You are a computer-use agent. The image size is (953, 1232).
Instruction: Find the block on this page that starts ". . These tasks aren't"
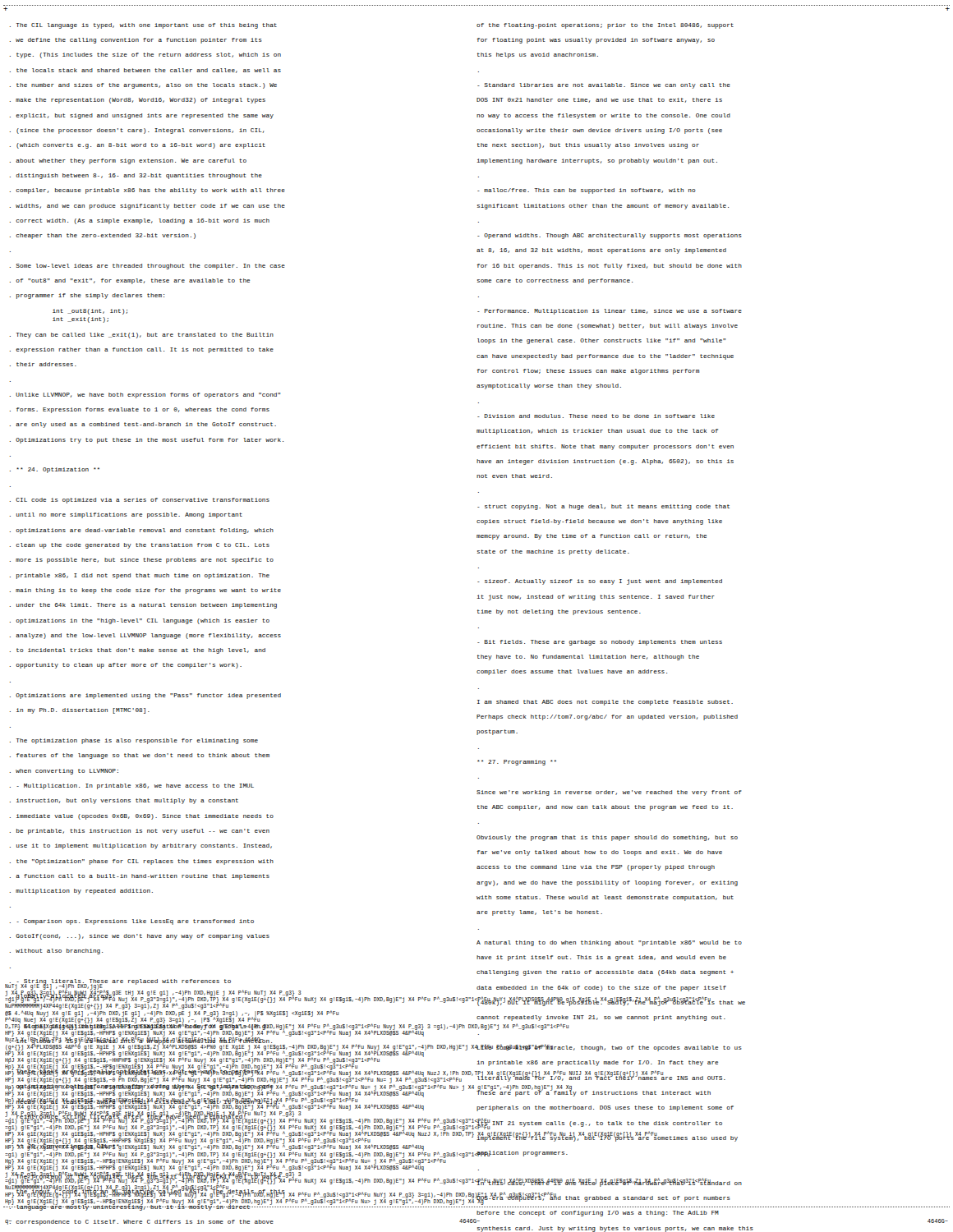230,1087
